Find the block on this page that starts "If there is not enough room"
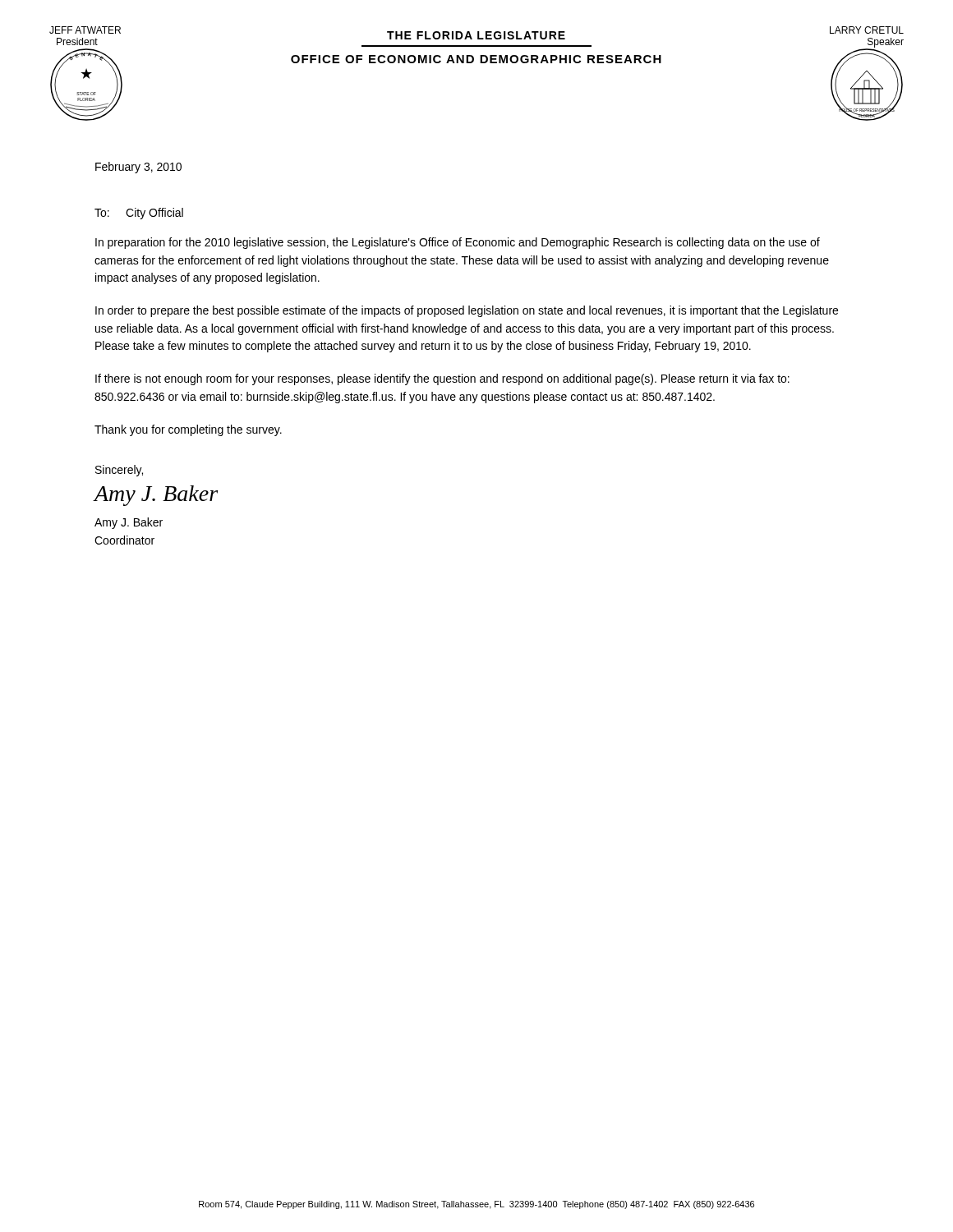Image resolution: width=953 pixels, height=1232 pixels. coord(442,388)
